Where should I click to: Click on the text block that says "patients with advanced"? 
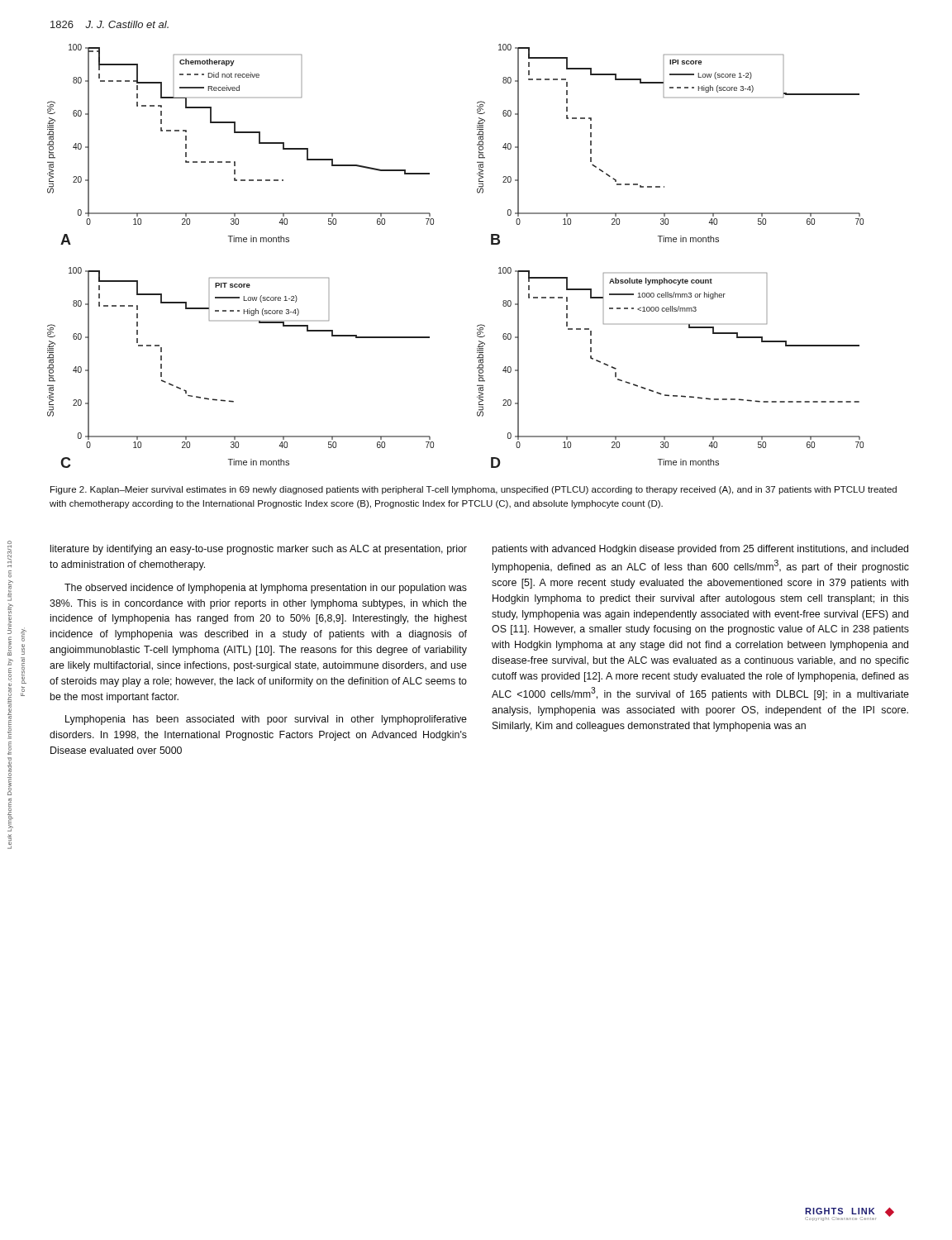pyautogui.click(x=700, y=638)
